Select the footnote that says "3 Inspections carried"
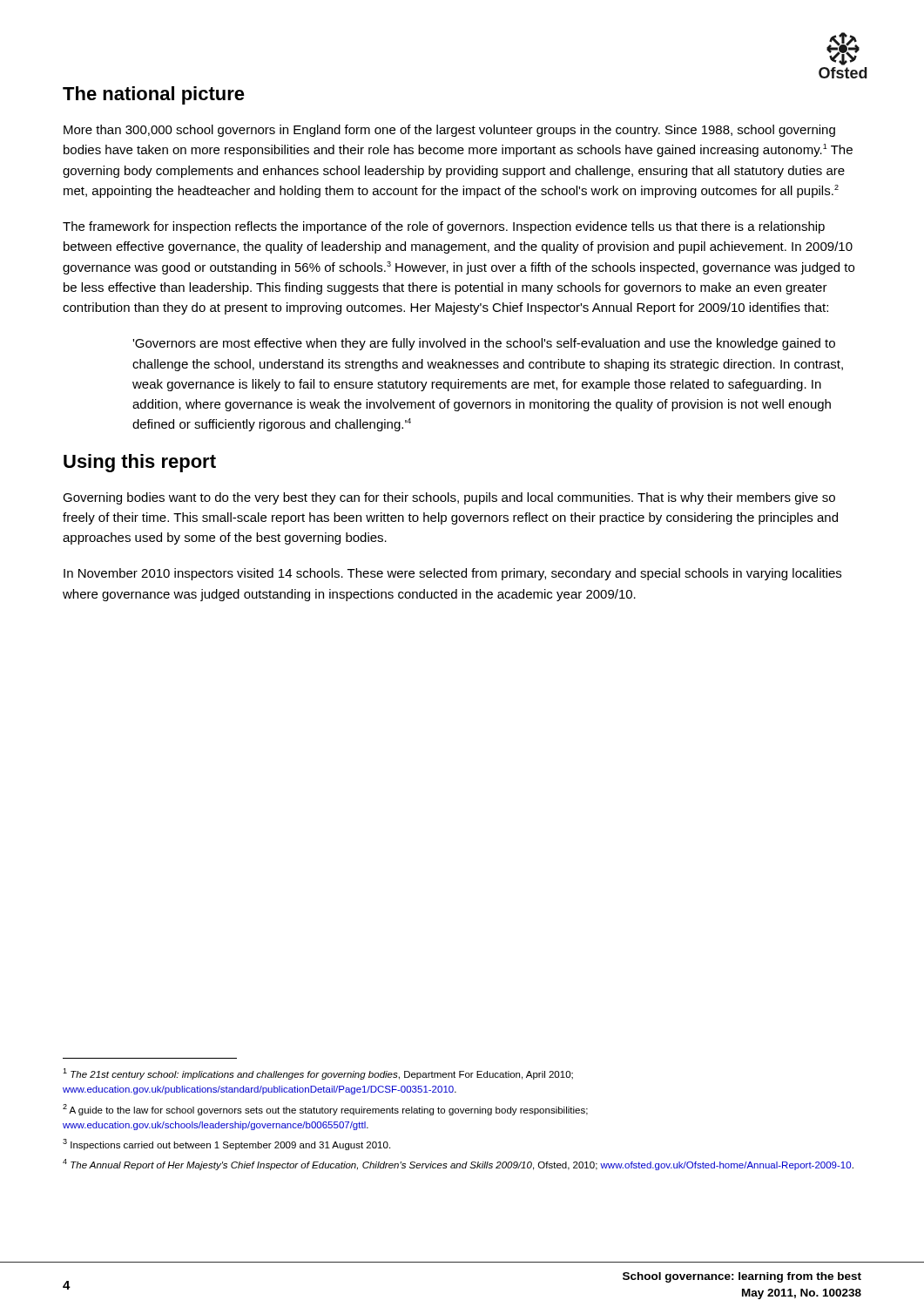Image resolution: width=924 pixels, height=1307 pixels. (227, 1143)
